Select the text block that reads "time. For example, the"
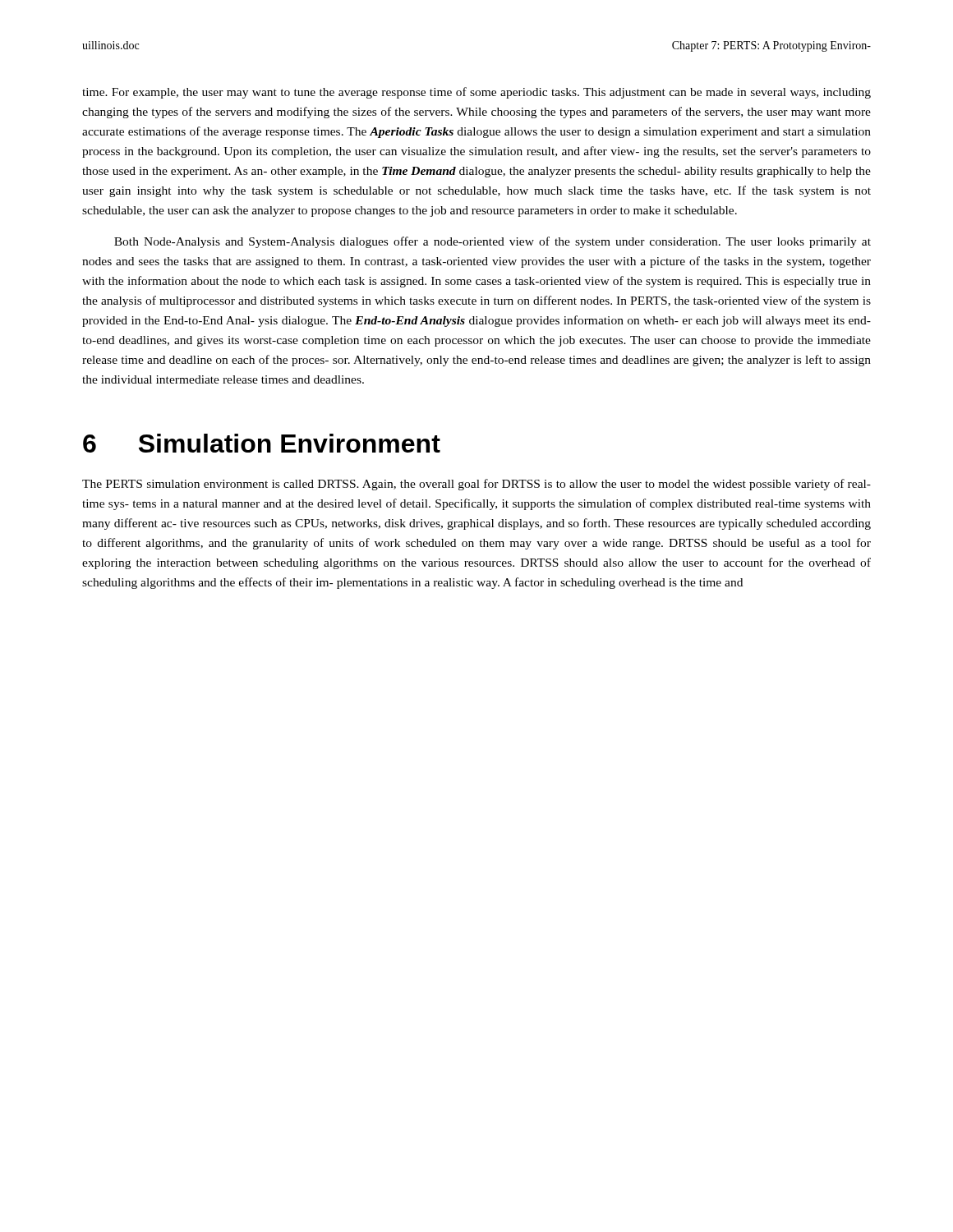Screen dimensions: 1232x953 tap(476, 236)
